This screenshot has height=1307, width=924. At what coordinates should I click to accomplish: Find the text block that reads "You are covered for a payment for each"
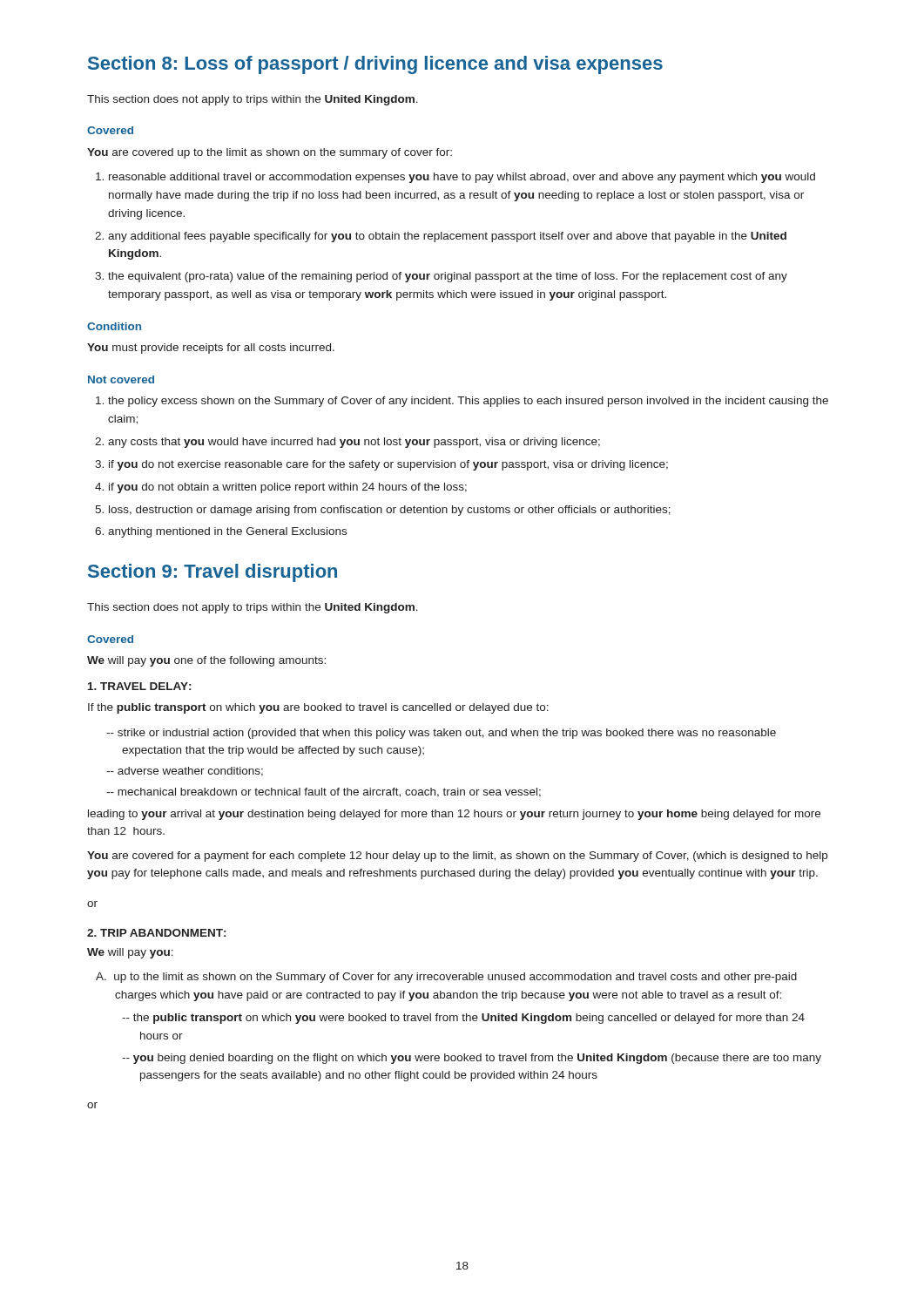click(x=462, y=865)
